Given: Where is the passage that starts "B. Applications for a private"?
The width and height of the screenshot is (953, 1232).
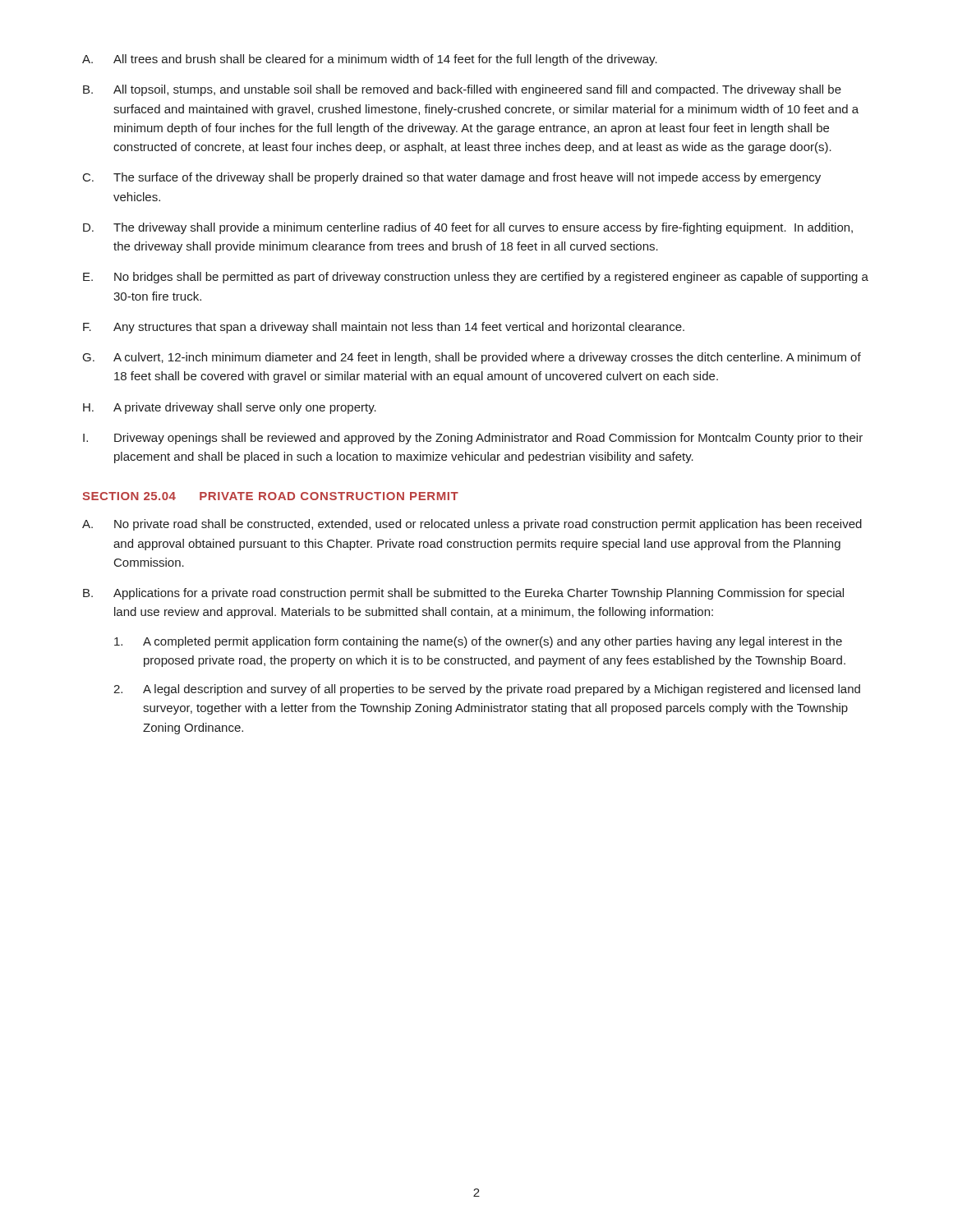Looking at the screenshot, I should pyautogui.click(x=476, y=660).
